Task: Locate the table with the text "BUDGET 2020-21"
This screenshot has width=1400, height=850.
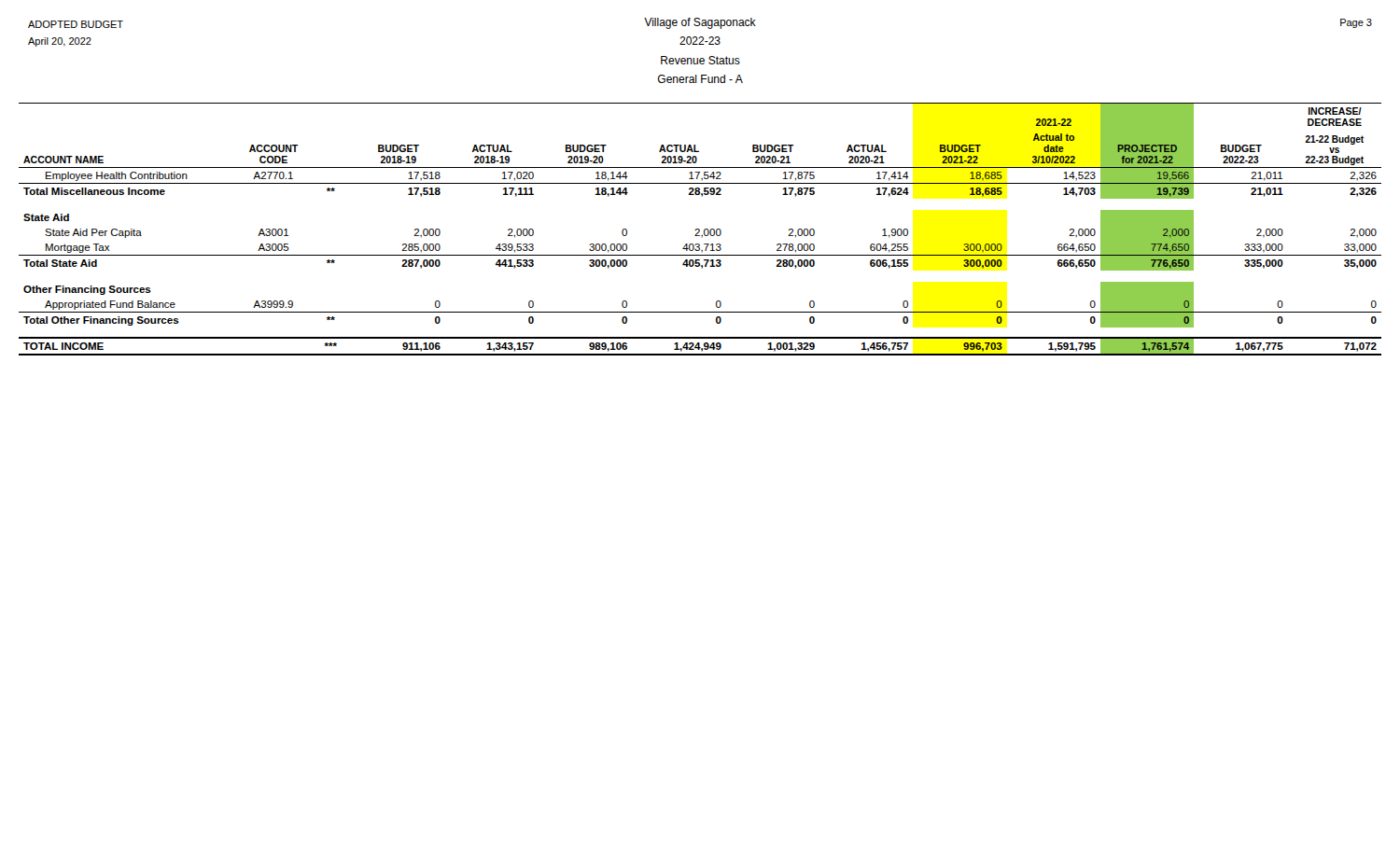Action: (x=700, y=229)
